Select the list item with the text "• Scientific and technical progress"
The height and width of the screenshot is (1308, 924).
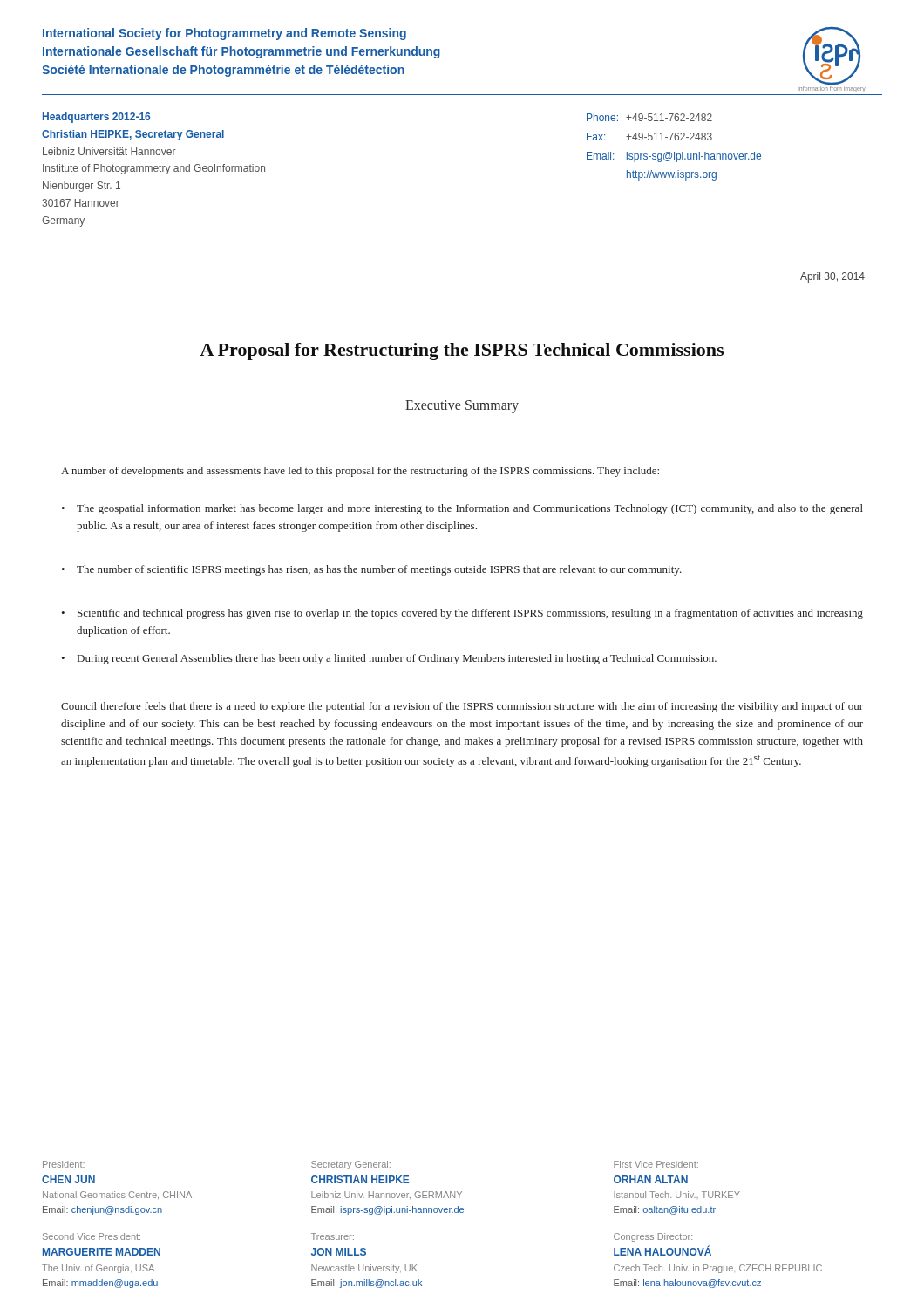point(462,621)
